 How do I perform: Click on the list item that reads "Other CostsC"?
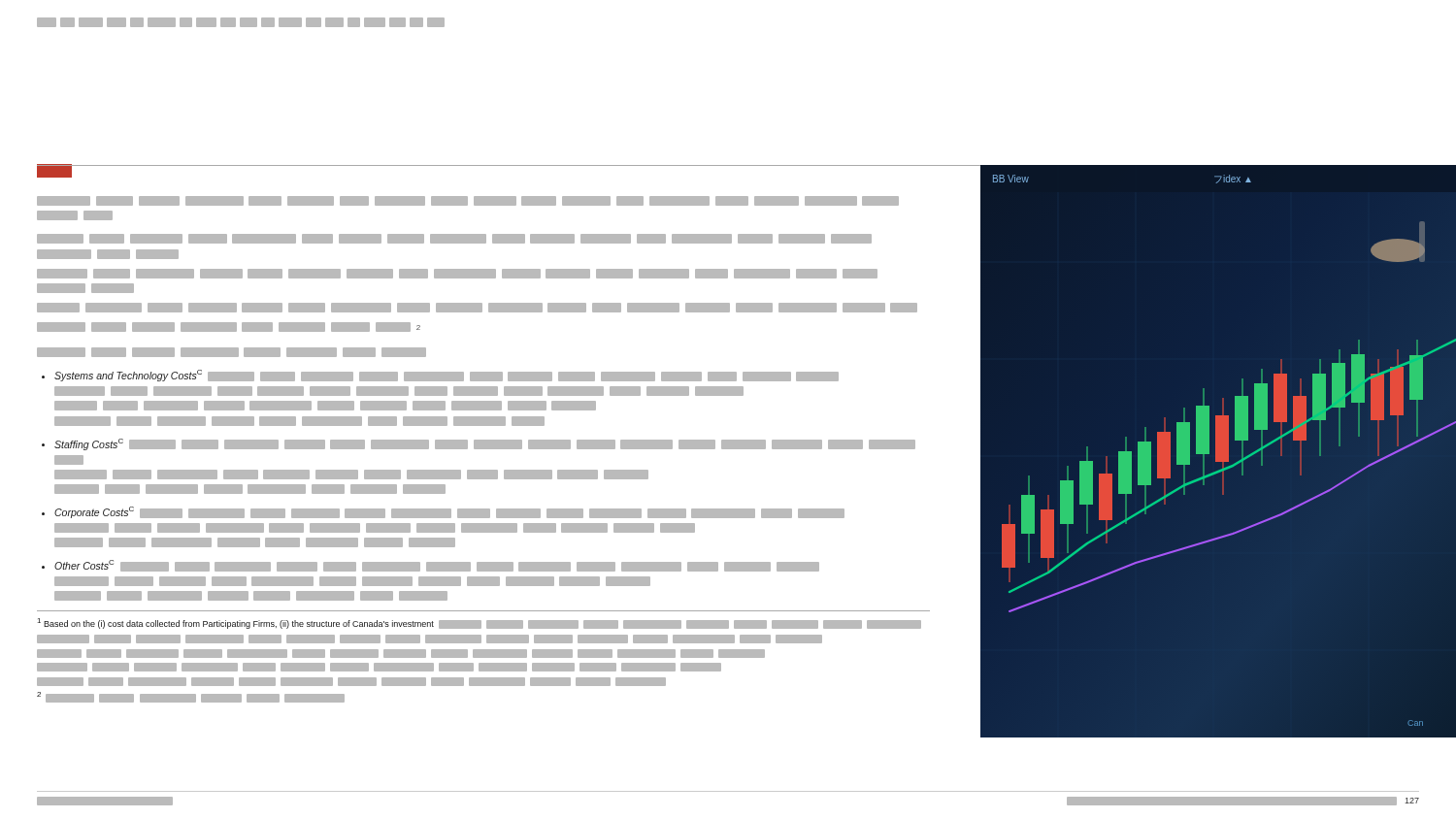(x=437, y=580)
